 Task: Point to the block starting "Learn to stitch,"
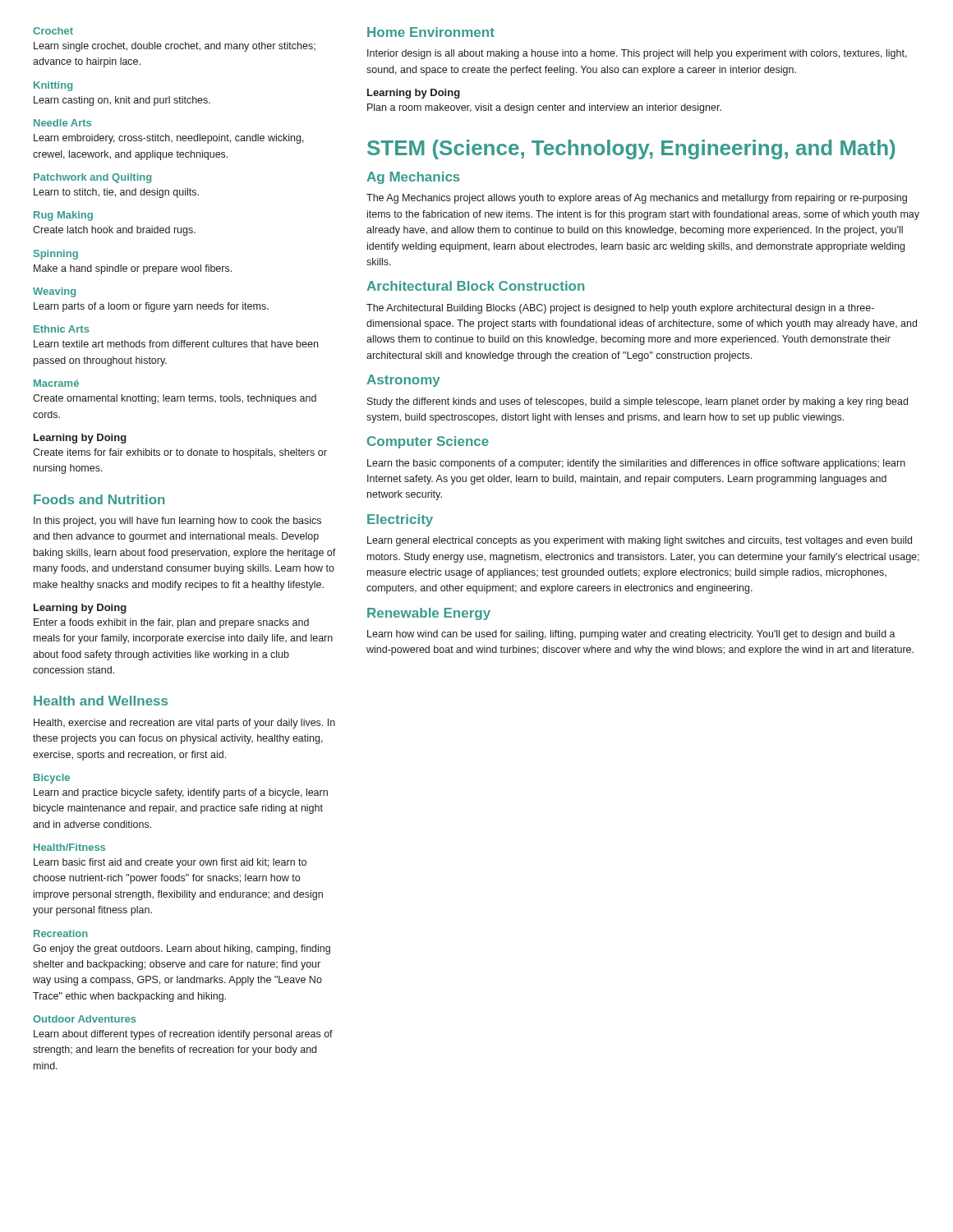pos(116,192)
